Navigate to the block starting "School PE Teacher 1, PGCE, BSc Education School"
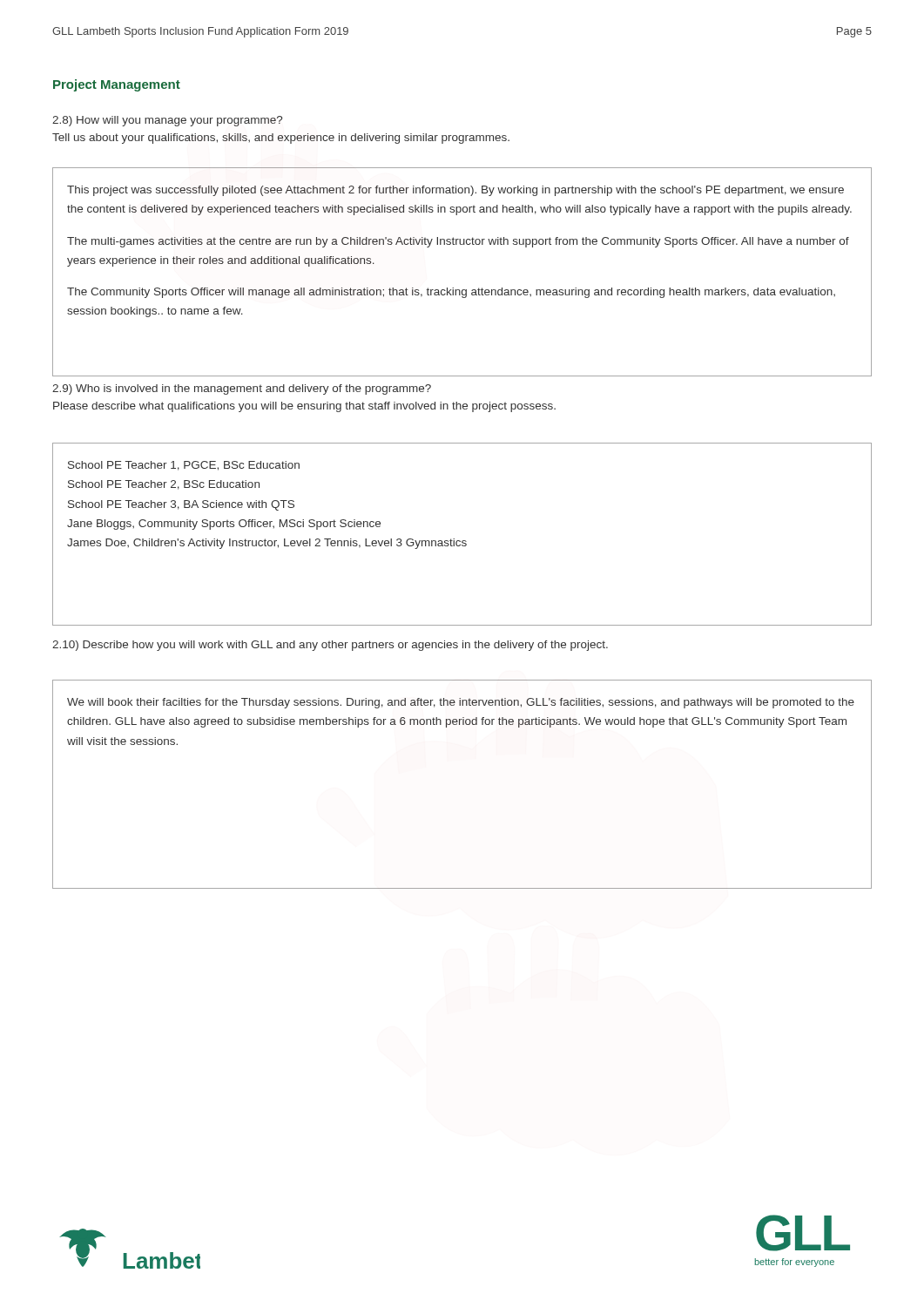This screenshot has width=924, height=1307. pyautogui.click(x=267, y=504)
